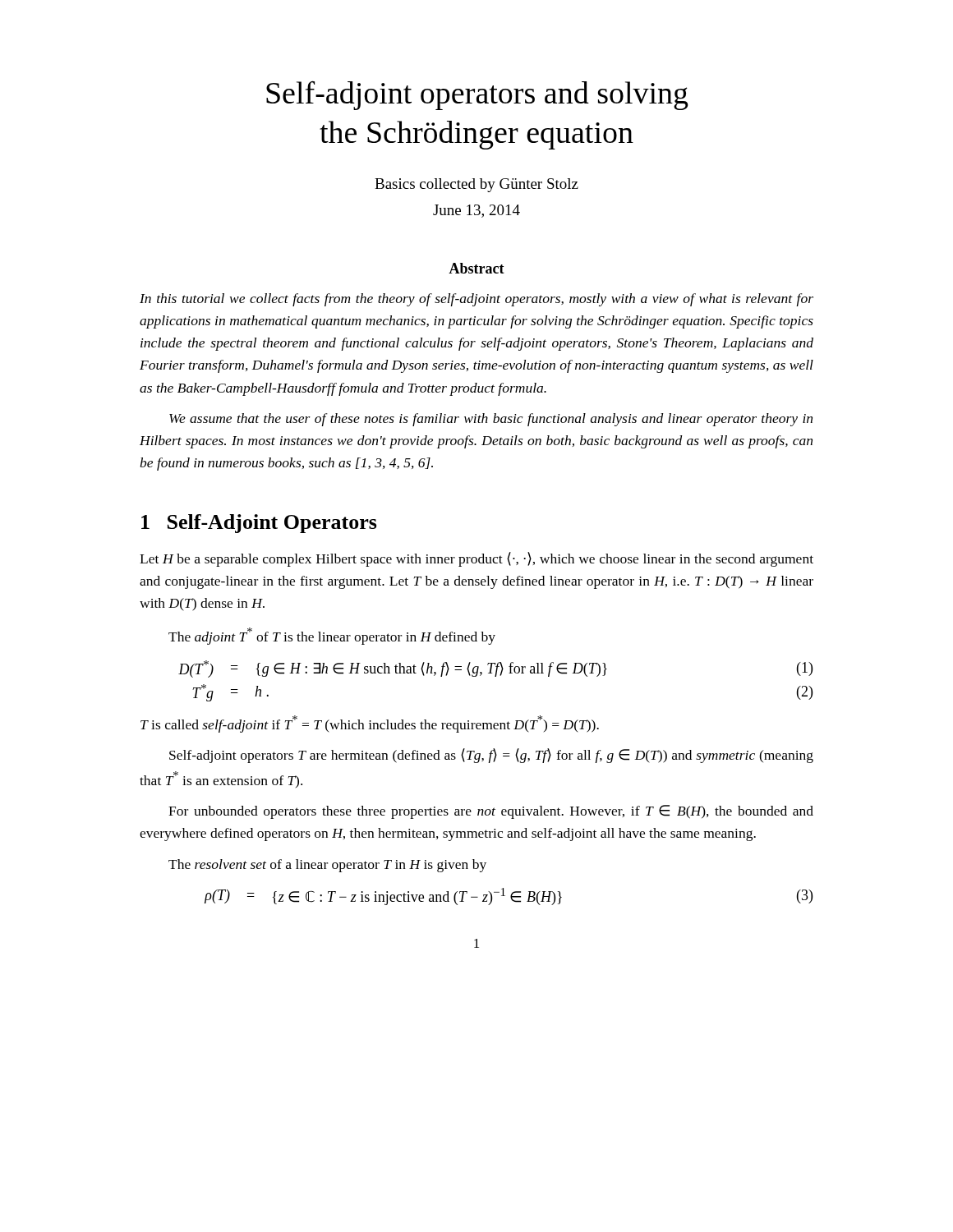The image size is (953, 1232).
Task: Point to the block beginning "Let H be a separable complex Hilbert space"
Action: click(476, 559)
